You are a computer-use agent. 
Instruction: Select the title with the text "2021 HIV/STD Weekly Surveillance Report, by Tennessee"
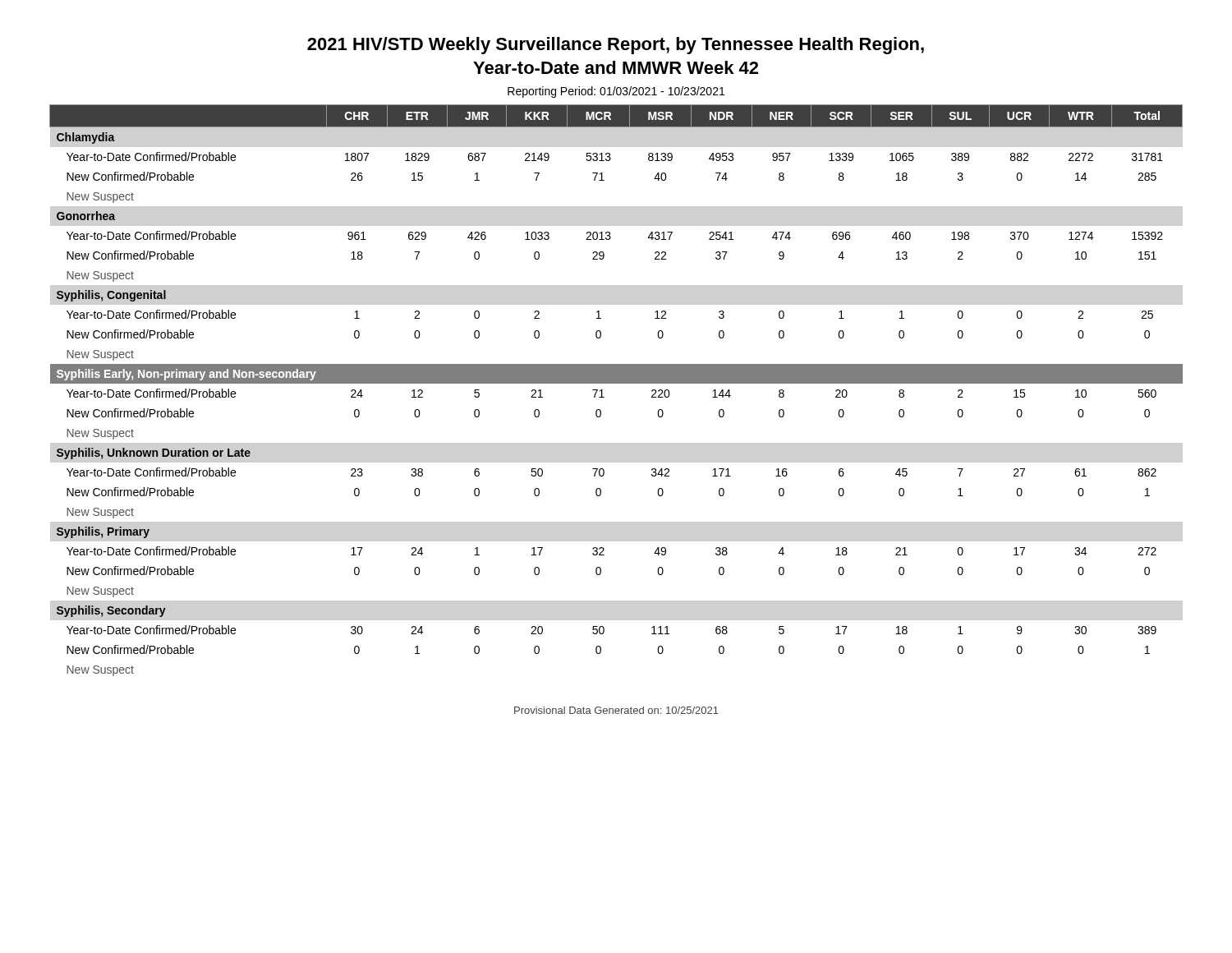coord(616,56)
